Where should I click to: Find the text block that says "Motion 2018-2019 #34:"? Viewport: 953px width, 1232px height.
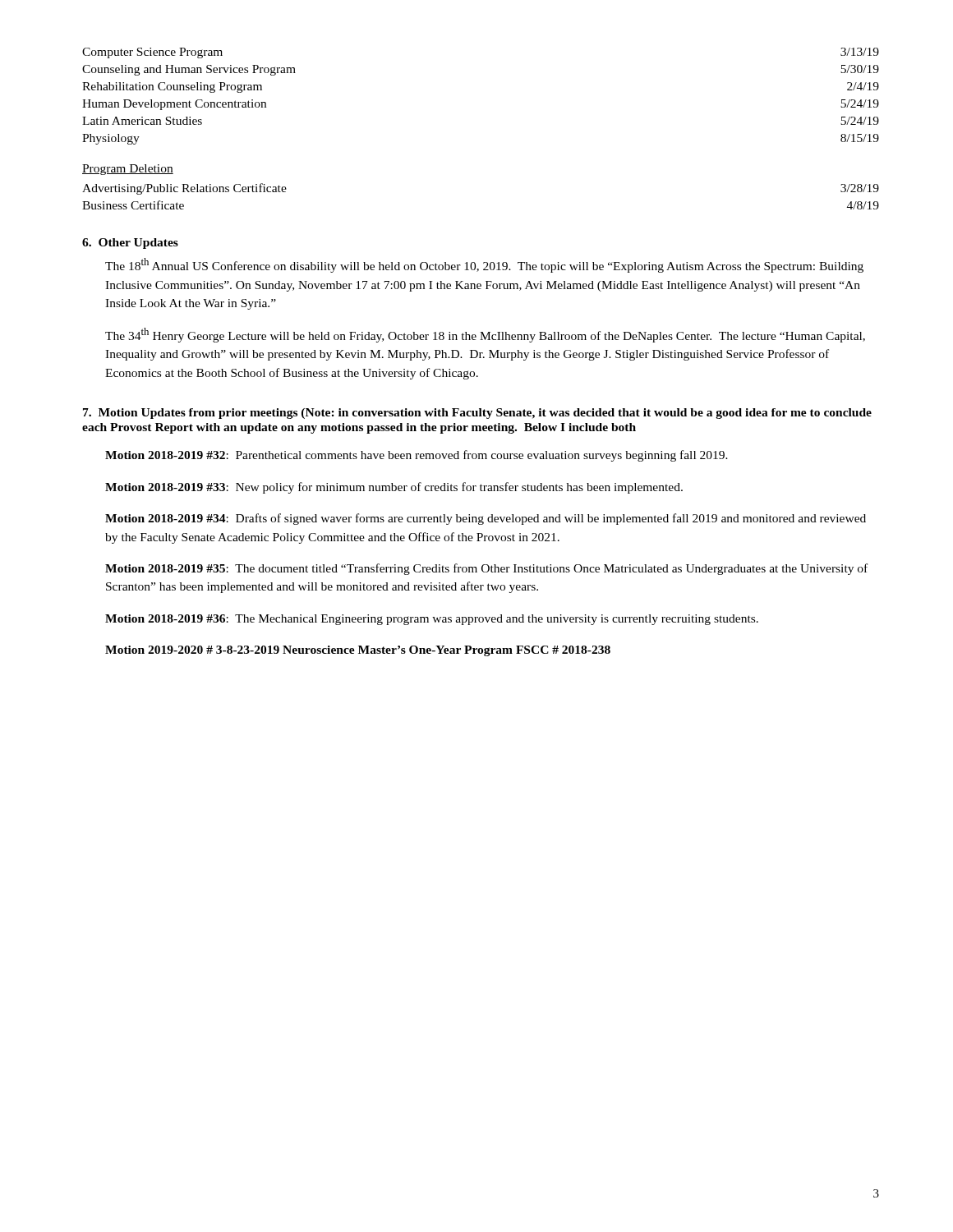(486, 527)
